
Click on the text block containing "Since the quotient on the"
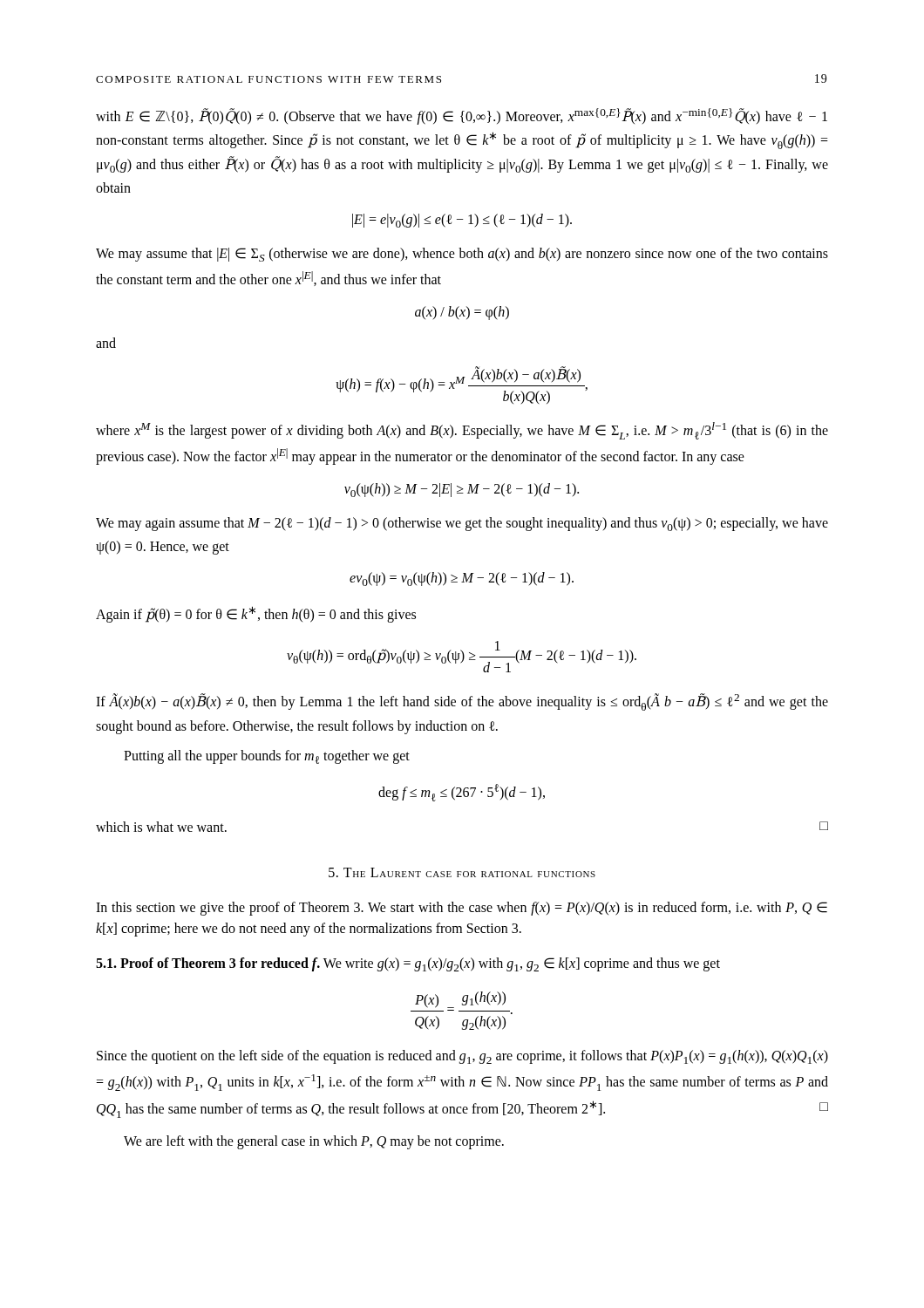[x=462, y=1084]
